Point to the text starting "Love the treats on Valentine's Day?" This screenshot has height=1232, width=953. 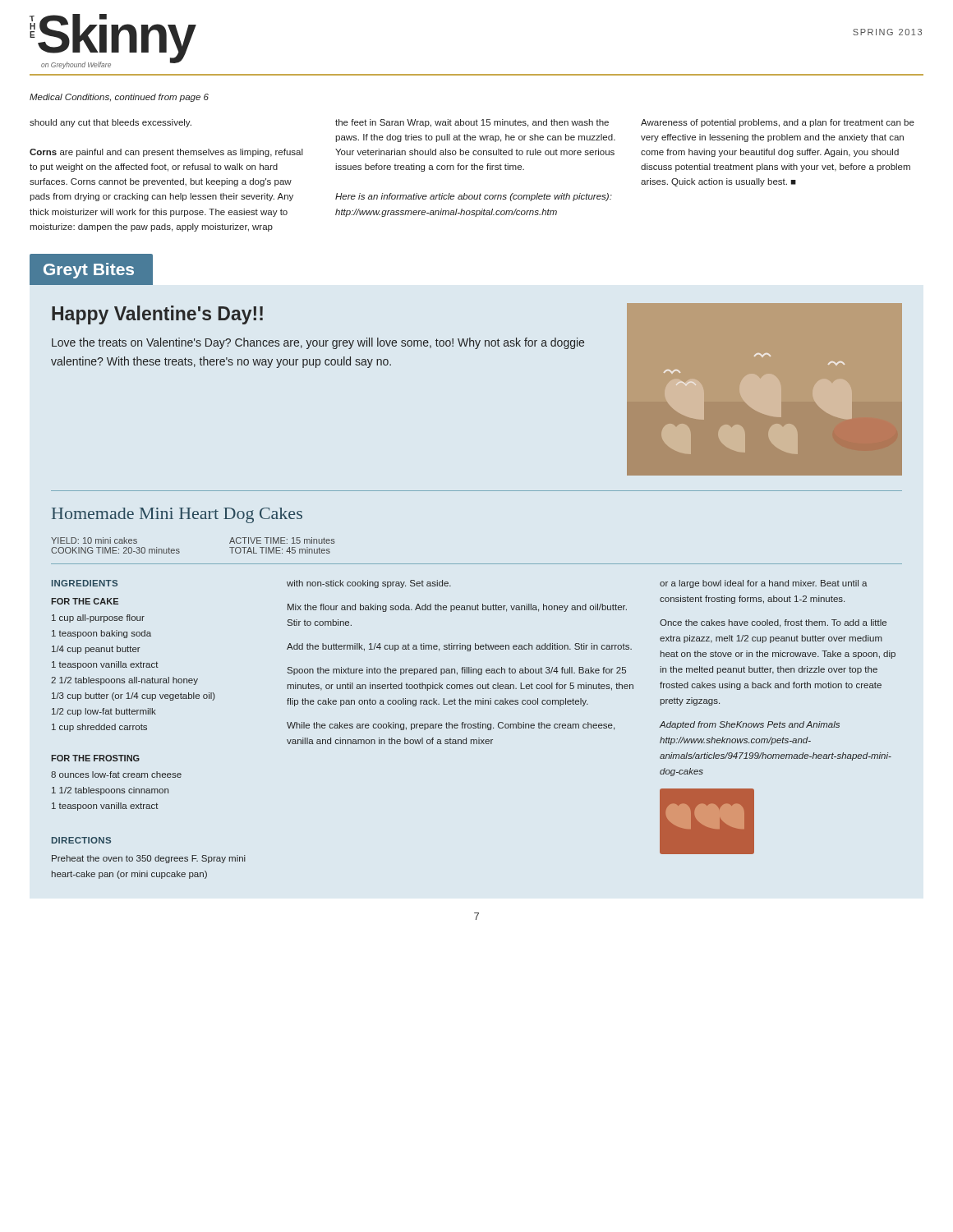(318, 352)
